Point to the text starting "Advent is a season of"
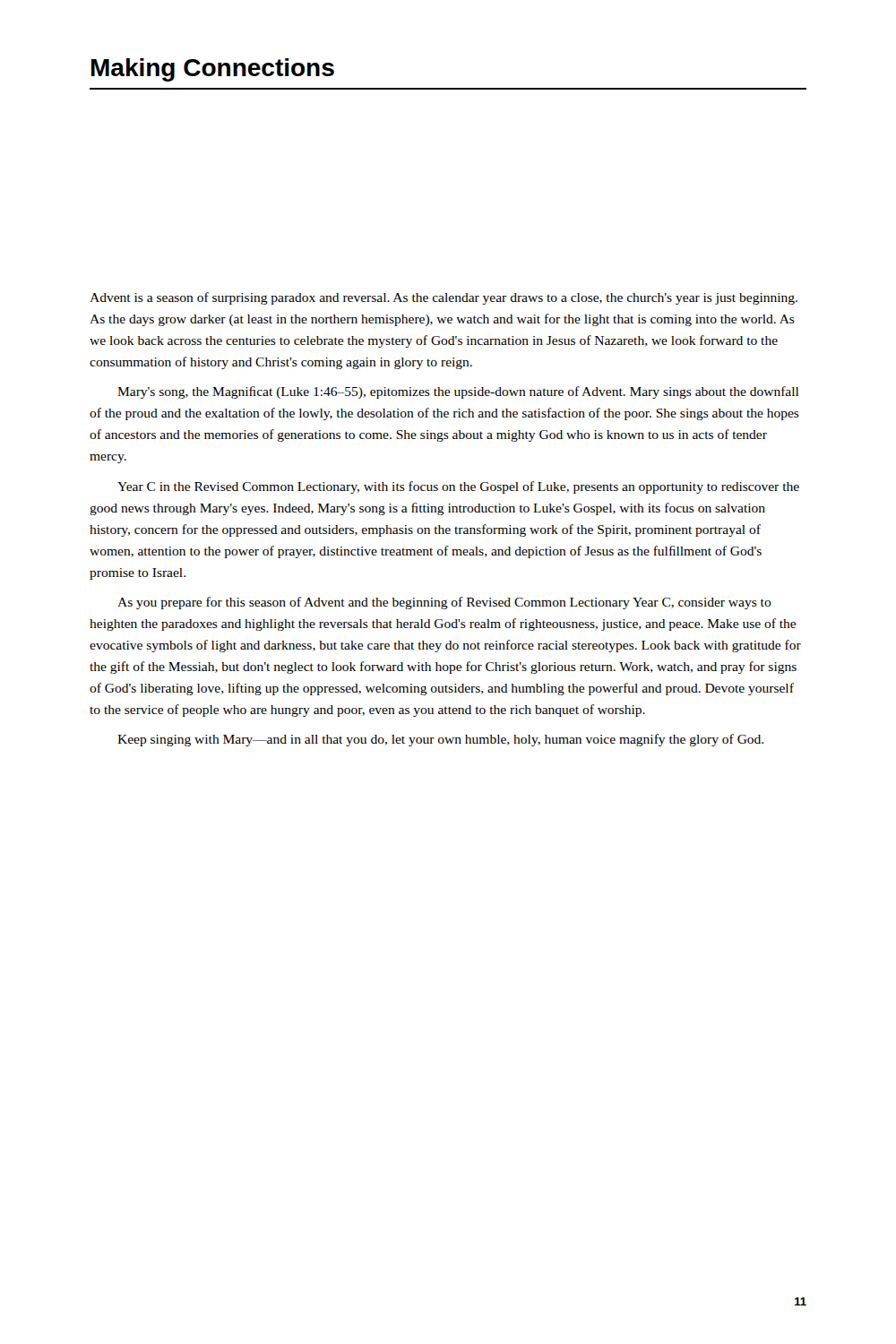Viewport: 896px width, 1344px height. [448, 519]
